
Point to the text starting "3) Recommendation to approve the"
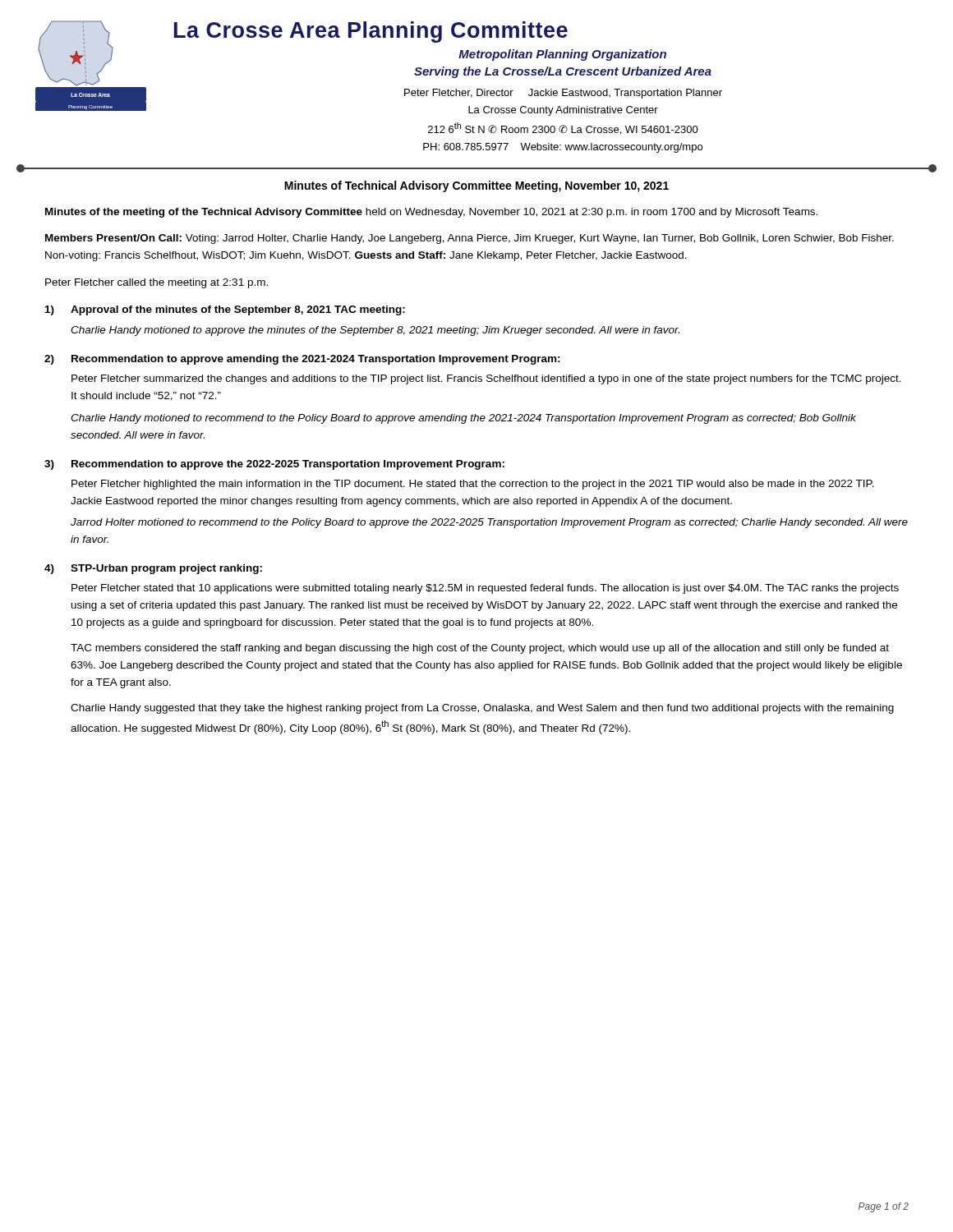(x=476, y=502)
